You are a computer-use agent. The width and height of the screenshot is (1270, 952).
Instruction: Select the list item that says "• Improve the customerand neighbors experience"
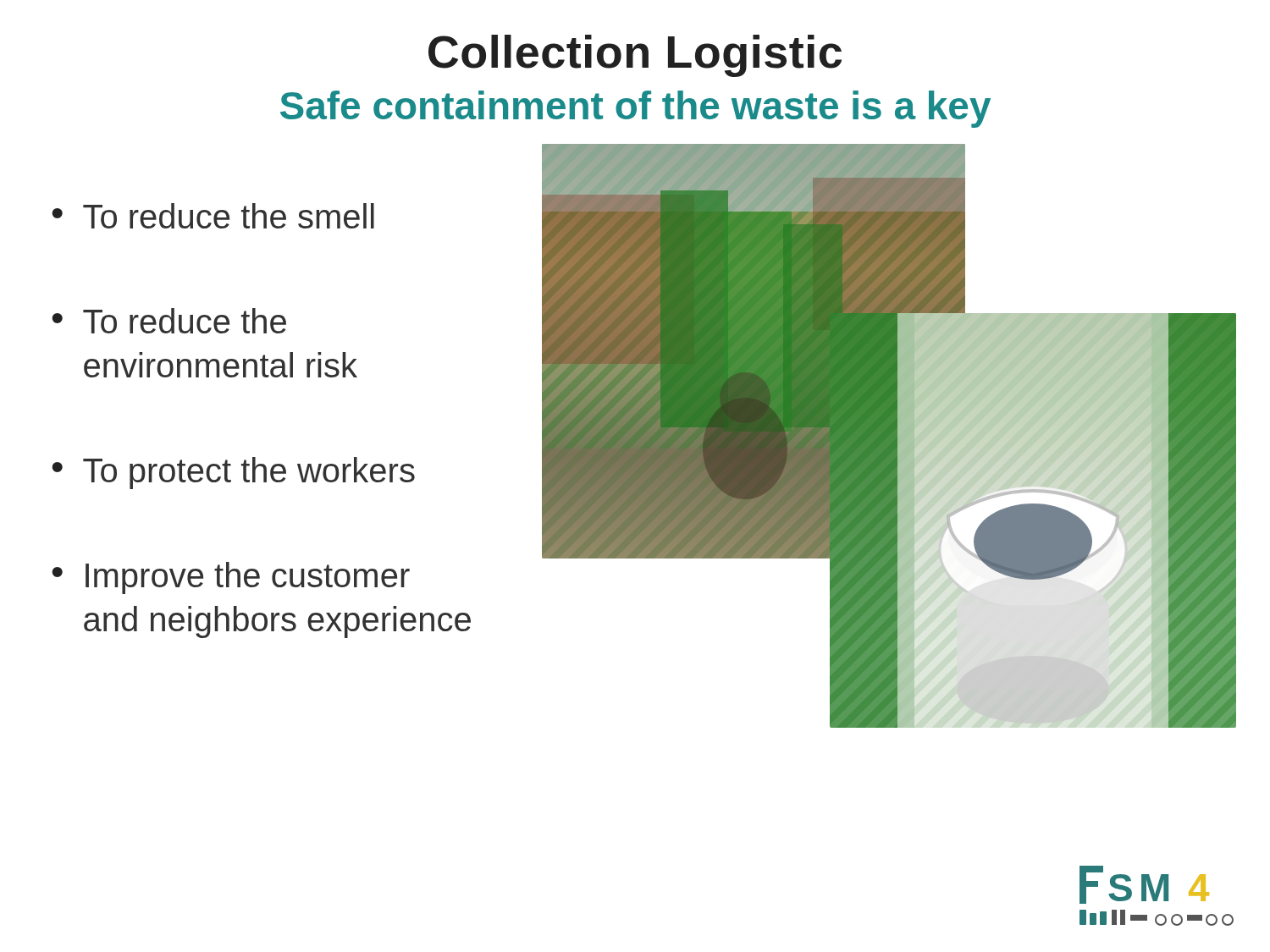(x=261, y=597)
